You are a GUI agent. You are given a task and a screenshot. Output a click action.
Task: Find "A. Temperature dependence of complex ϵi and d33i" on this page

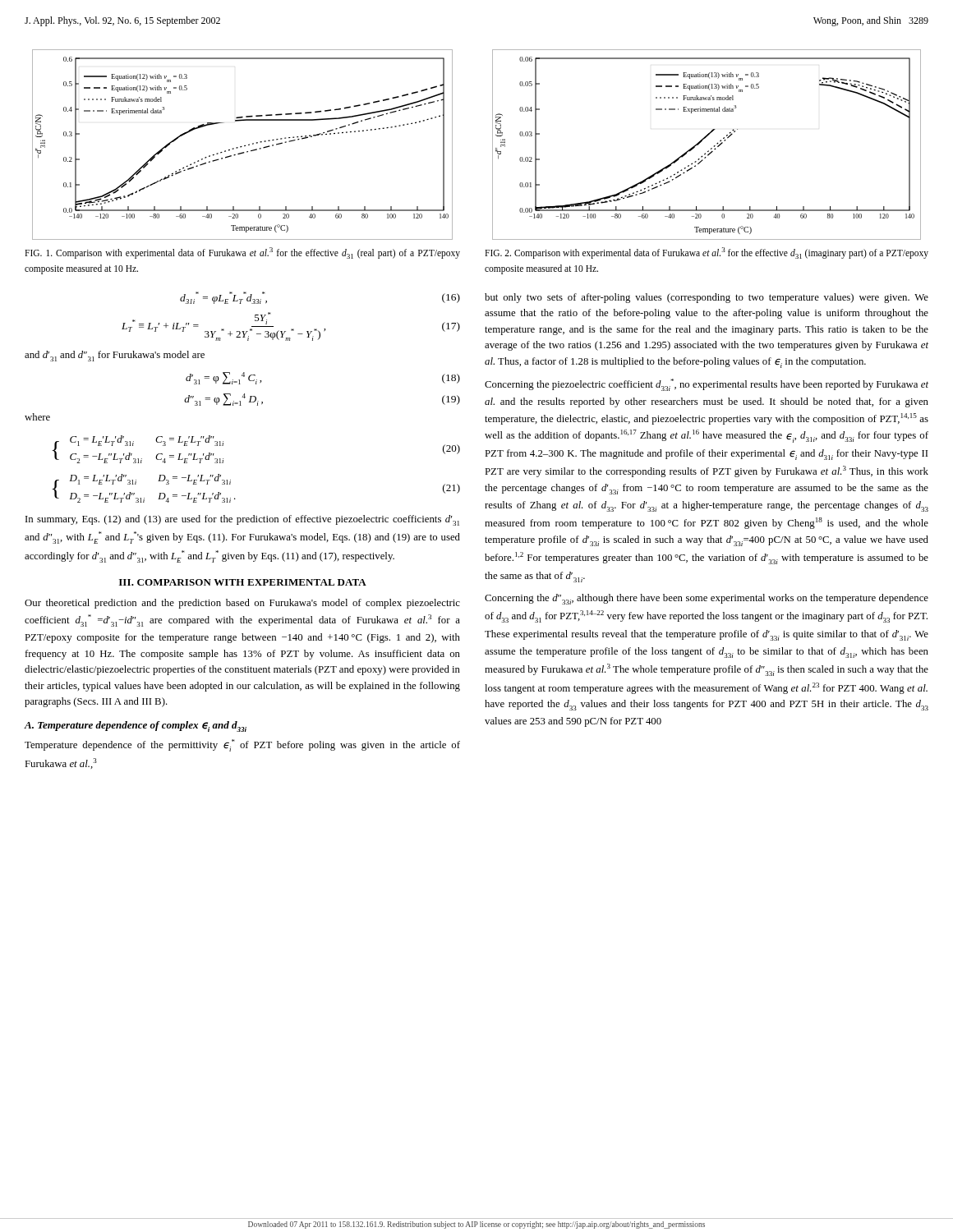tap(136, 726)
